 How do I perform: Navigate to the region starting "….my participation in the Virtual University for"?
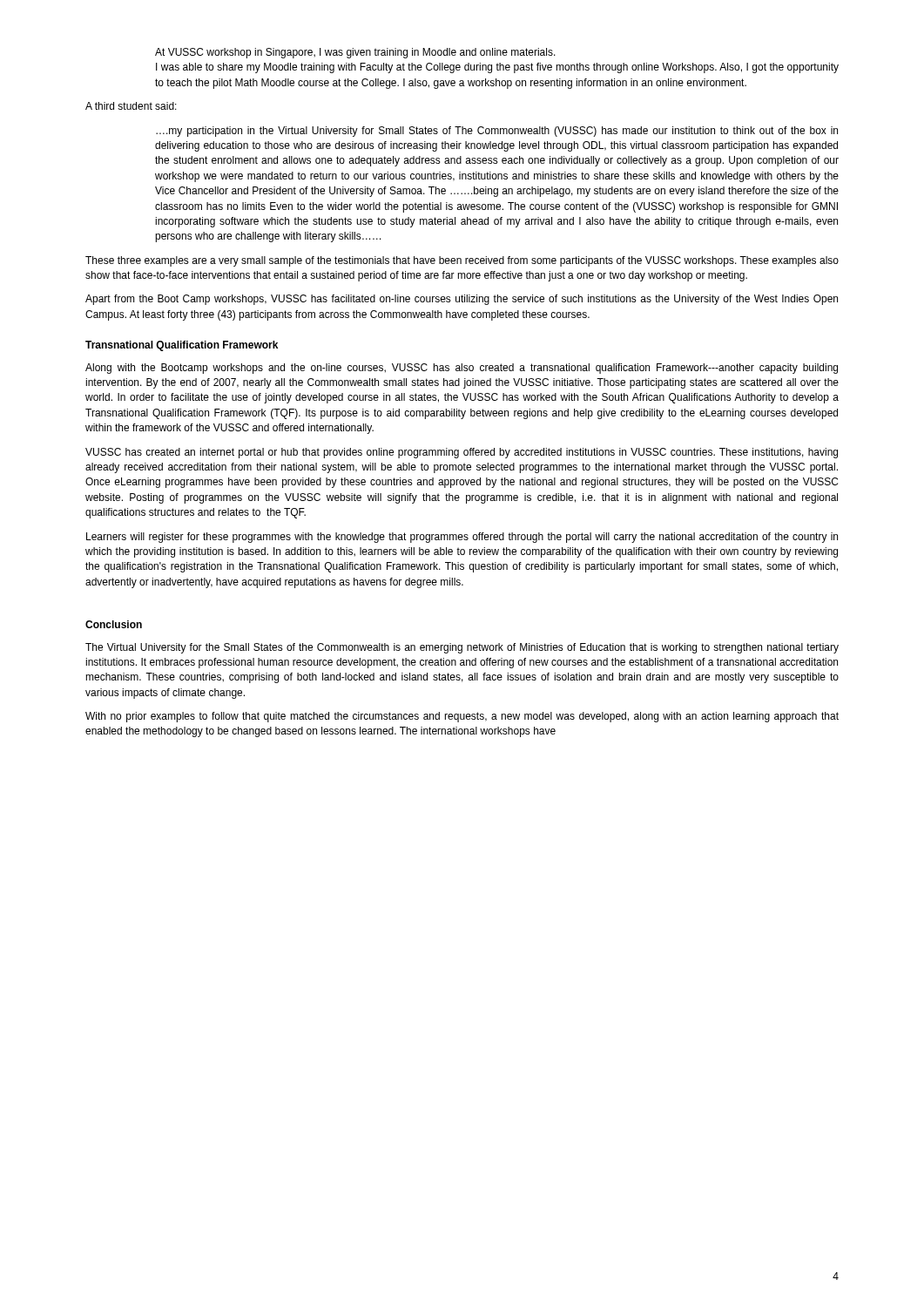pos(497,184)
